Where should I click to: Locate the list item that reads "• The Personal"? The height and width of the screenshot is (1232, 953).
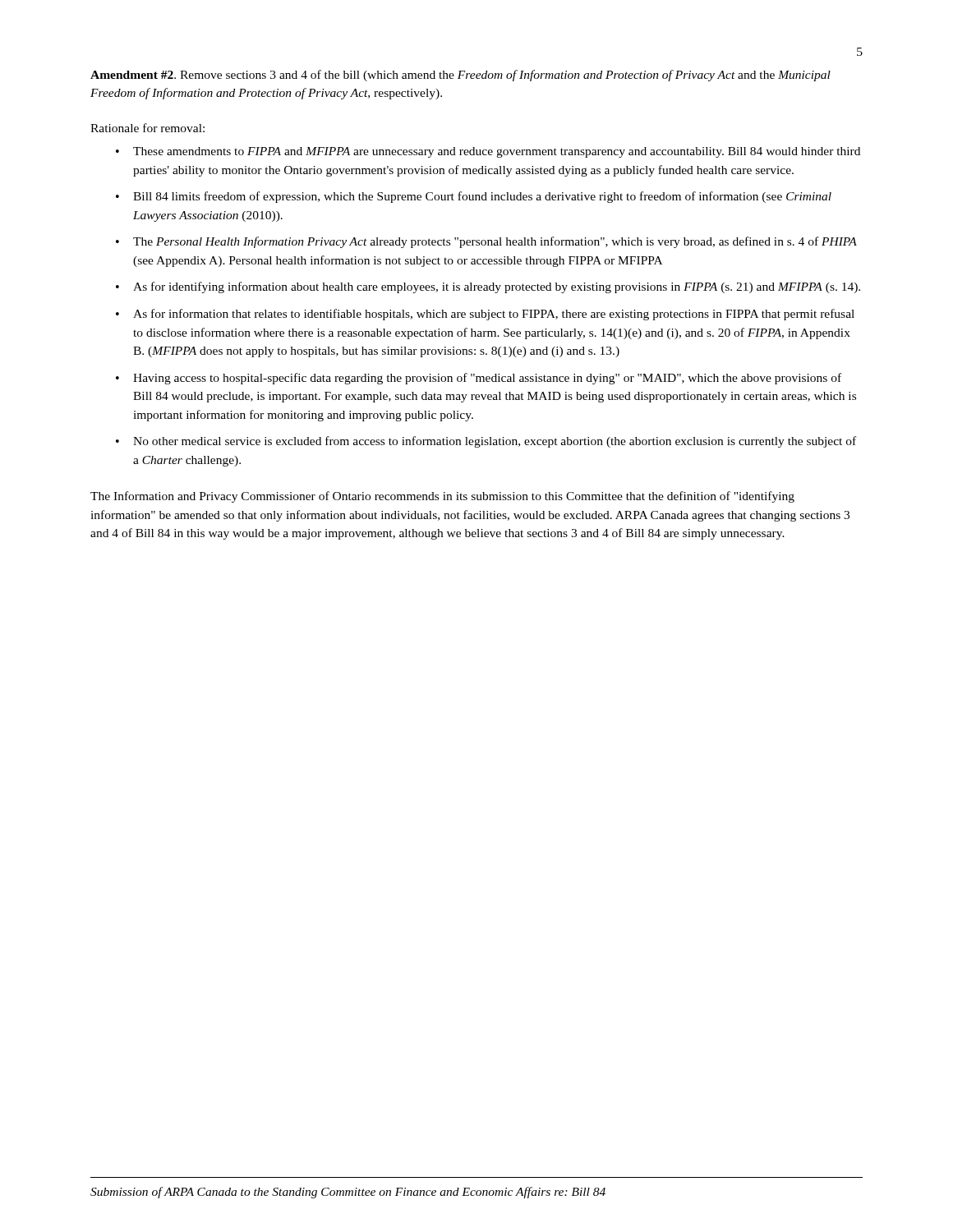489,251
